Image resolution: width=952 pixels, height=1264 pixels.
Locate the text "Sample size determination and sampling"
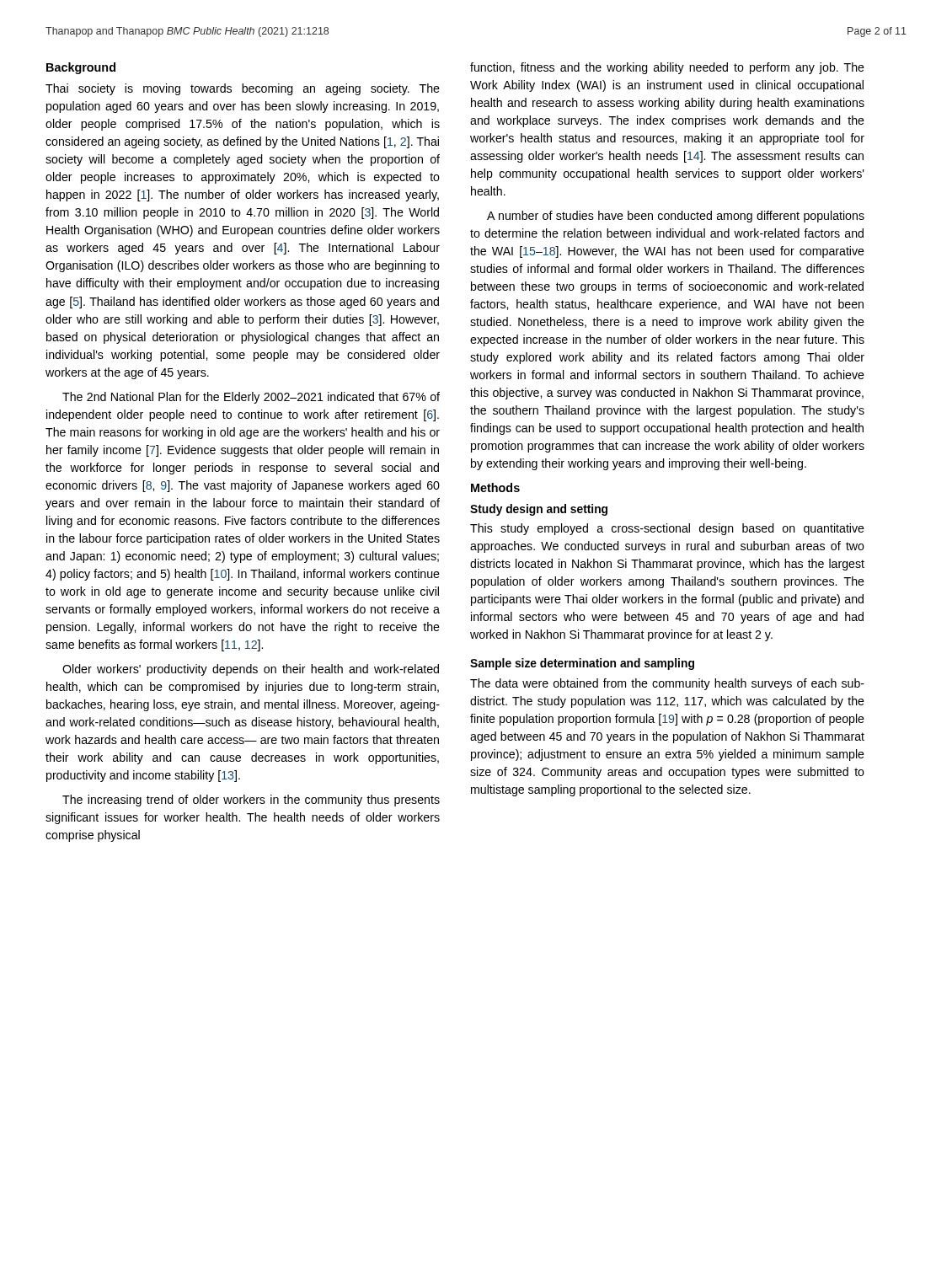coord(667,664)
